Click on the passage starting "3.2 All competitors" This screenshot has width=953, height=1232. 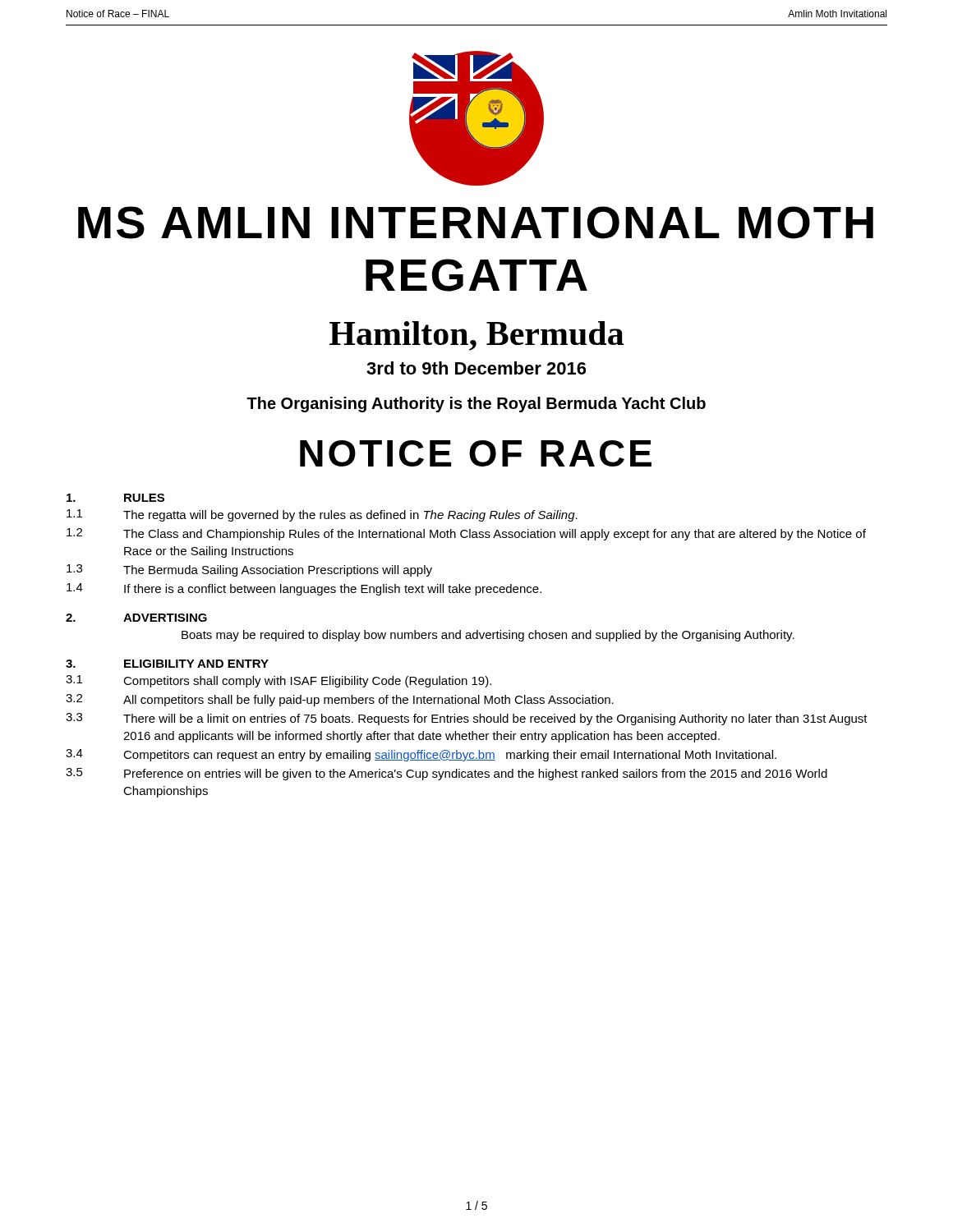(x=340, y=699)
